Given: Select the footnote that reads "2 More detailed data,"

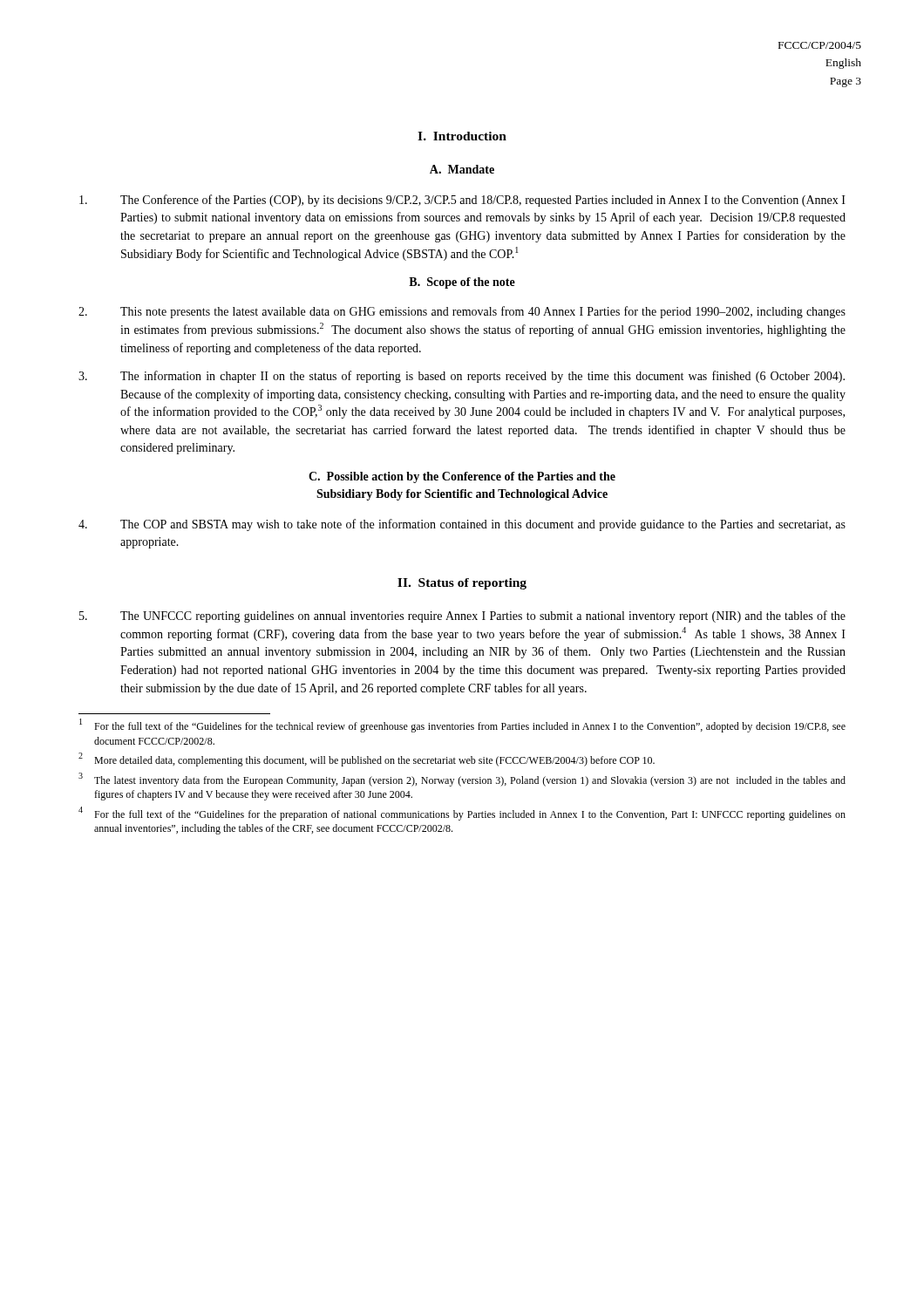Looking at the screenshot, I should (x=462, y=761).
